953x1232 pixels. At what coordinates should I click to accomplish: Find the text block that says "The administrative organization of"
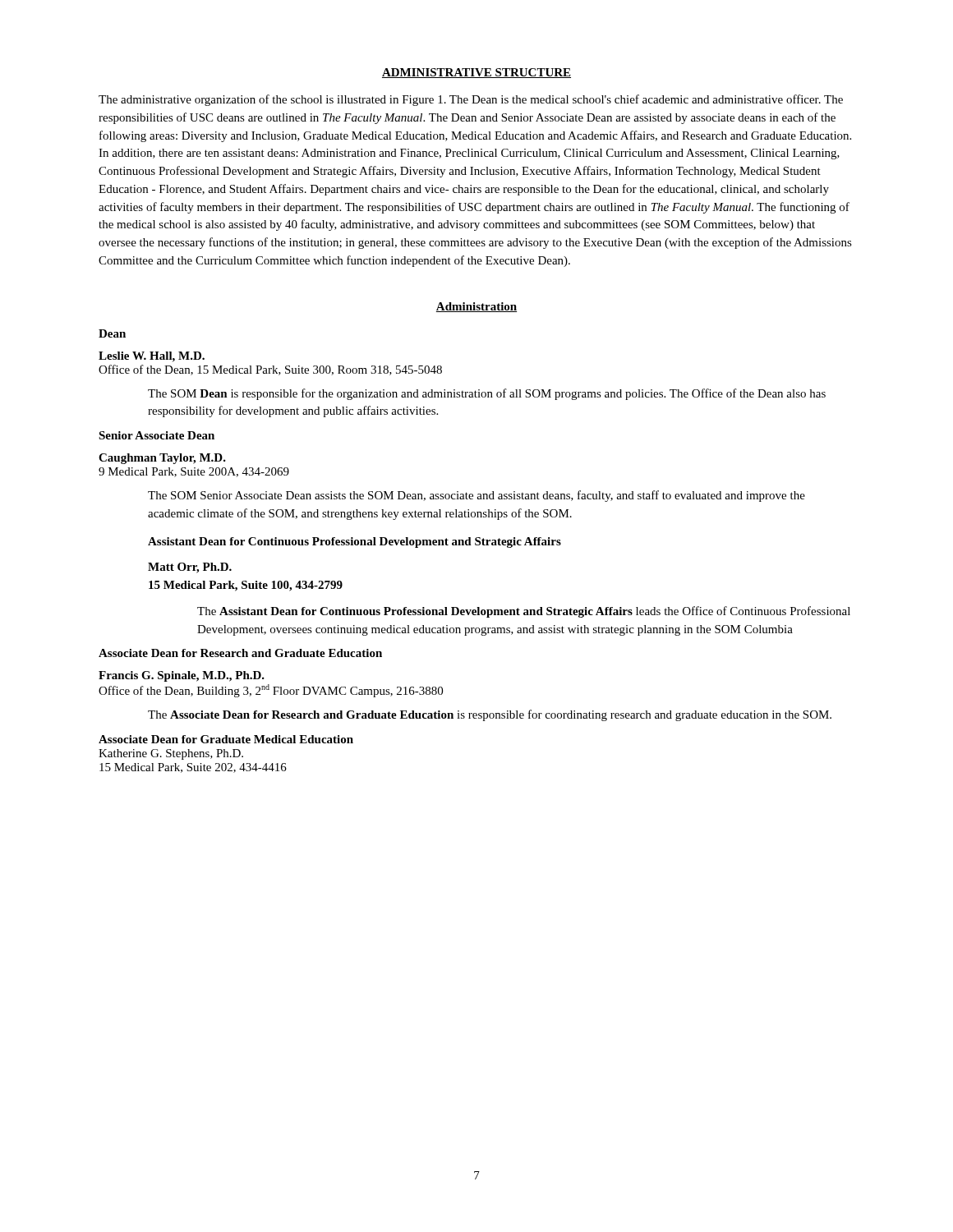(x=475, y=180)
